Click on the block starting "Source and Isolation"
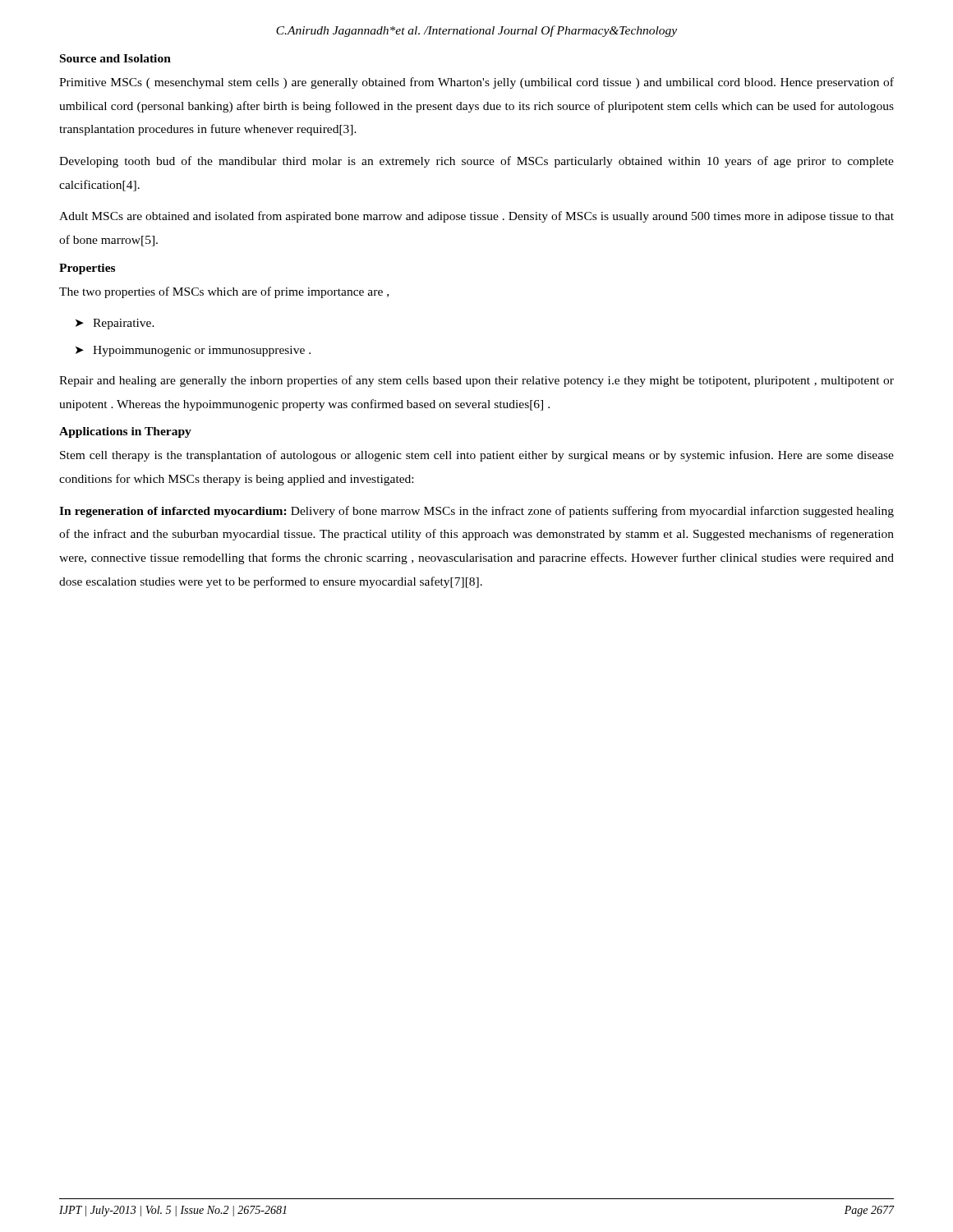Screen dimensions: 1232x953 click(x=115, y=58)
